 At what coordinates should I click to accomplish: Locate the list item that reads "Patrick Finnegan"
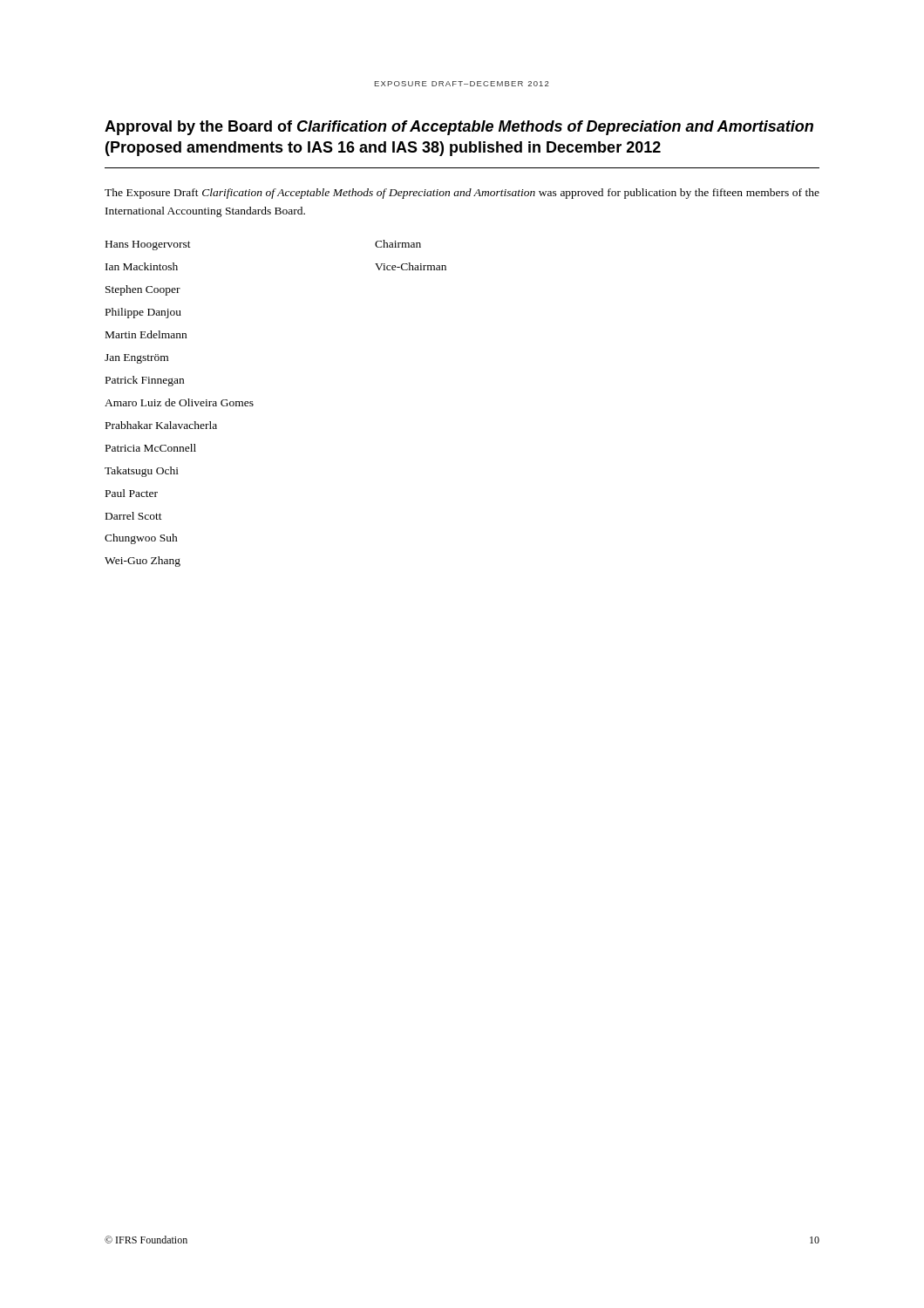click(145, 381)
